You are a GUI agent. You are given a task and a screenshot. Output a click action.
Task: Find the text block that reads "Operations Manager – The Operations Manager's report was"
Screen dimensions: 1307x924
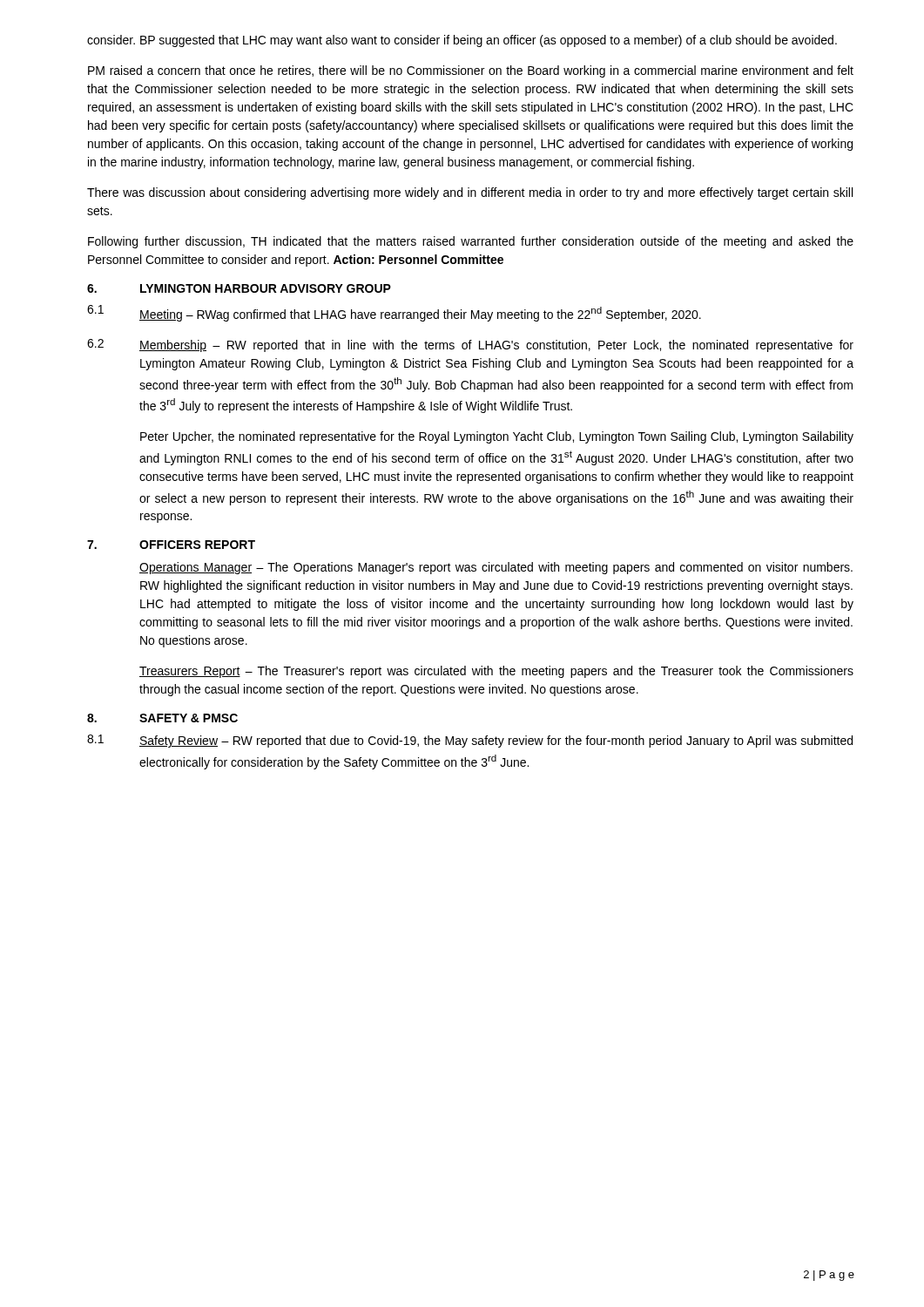click(x=496, y=604)
